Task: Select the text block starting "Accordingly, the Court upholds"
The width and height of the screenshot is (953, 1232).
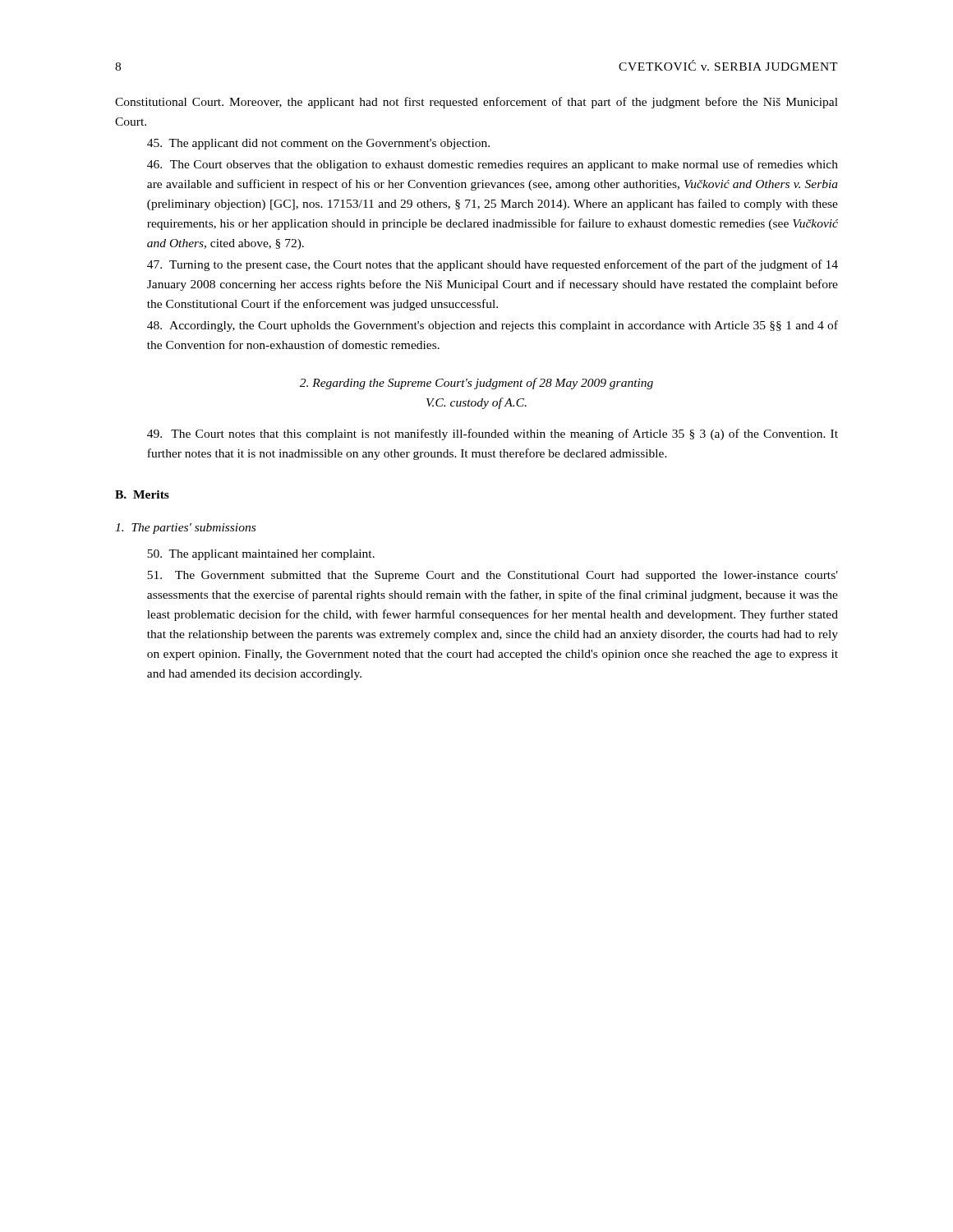Action: coord(476,335)
